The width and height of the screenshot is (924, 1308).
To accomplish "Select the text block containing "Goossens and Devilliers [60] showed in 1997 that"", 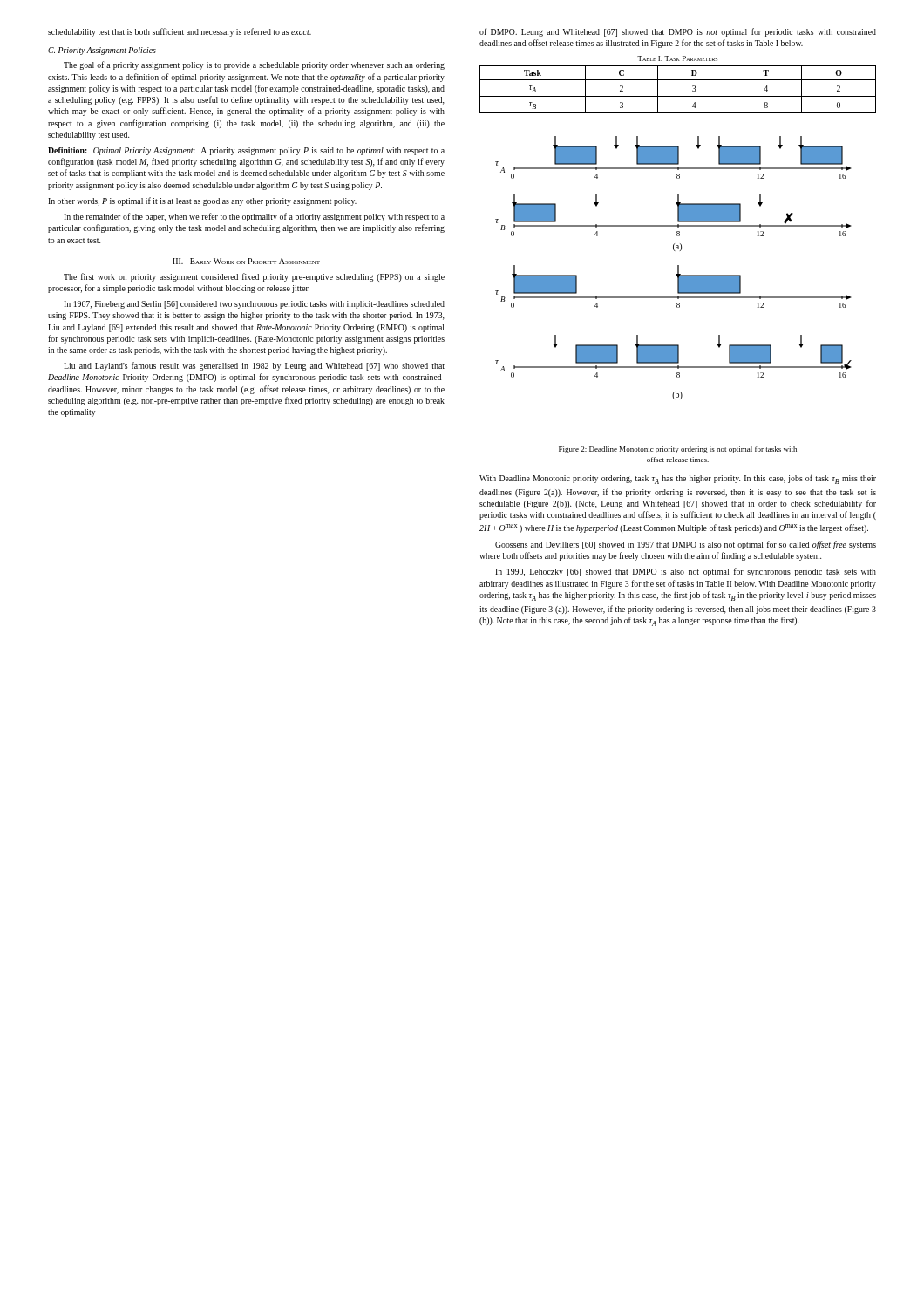I will pyautogui.click(x=678, y=550).
